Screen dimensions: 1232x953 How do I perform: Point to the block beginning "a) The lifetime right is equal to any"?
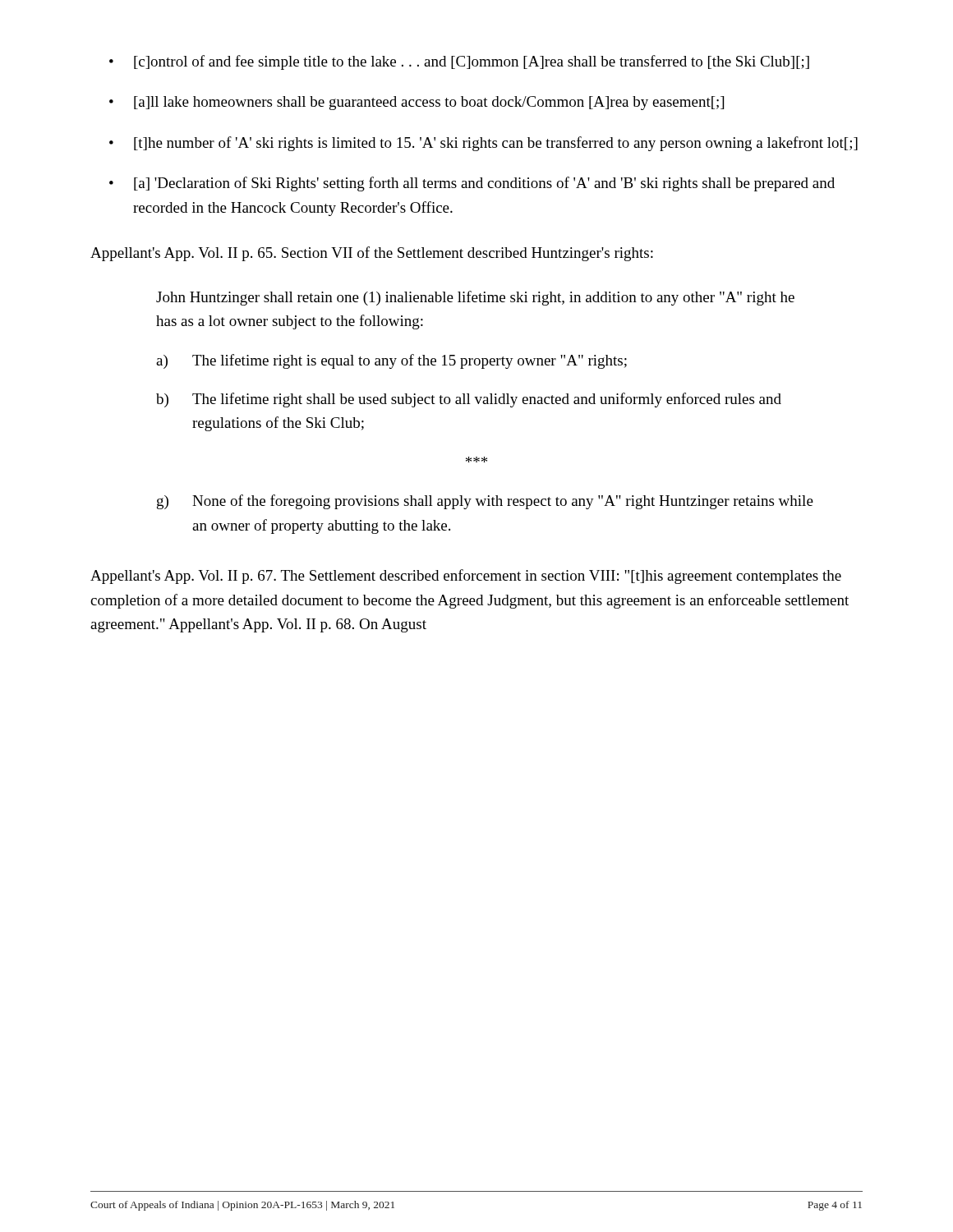tap(392, 360)
